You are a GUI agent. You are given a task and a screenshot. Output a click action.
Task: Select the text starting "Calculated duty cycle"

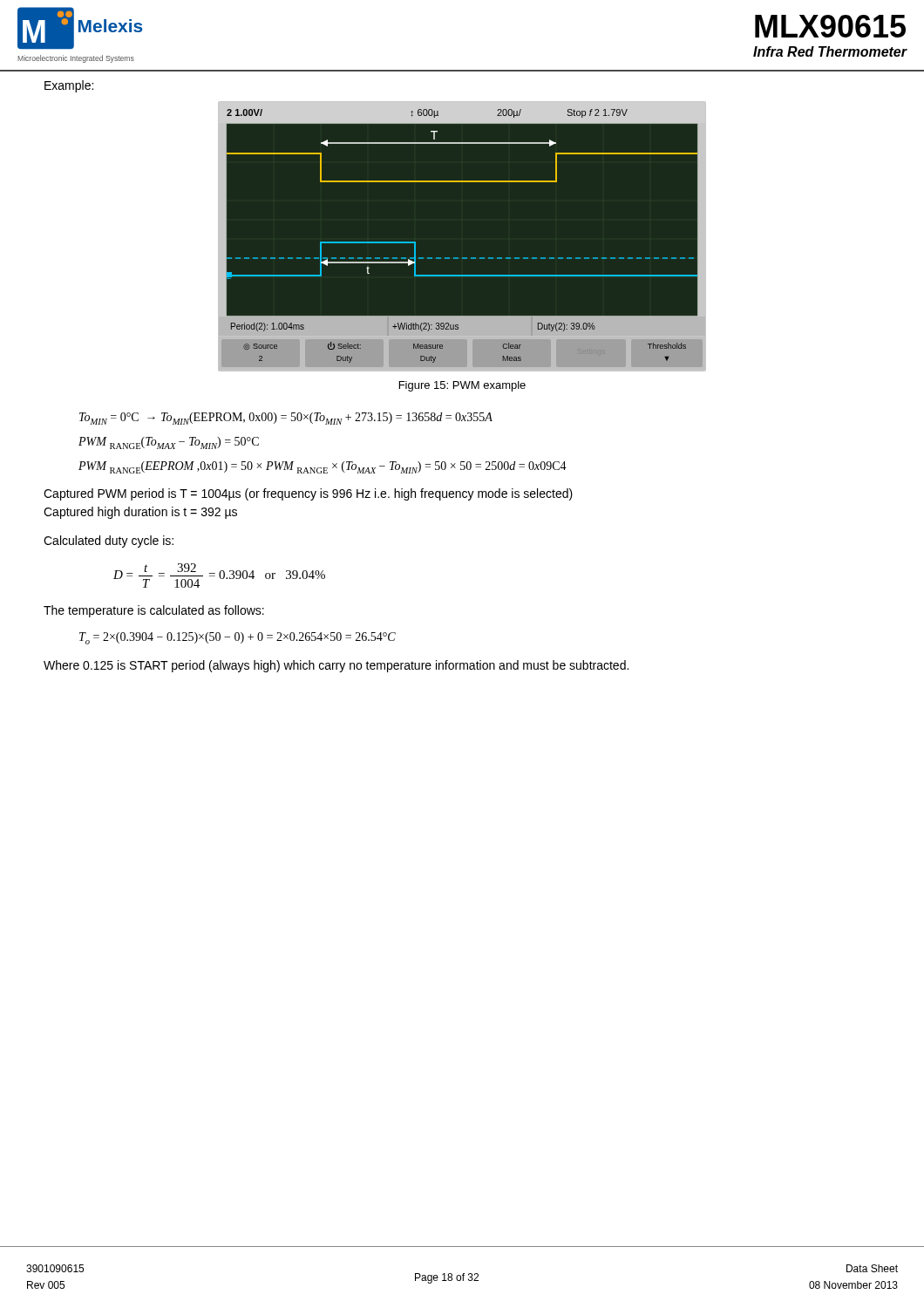click(x=109, y=541)
